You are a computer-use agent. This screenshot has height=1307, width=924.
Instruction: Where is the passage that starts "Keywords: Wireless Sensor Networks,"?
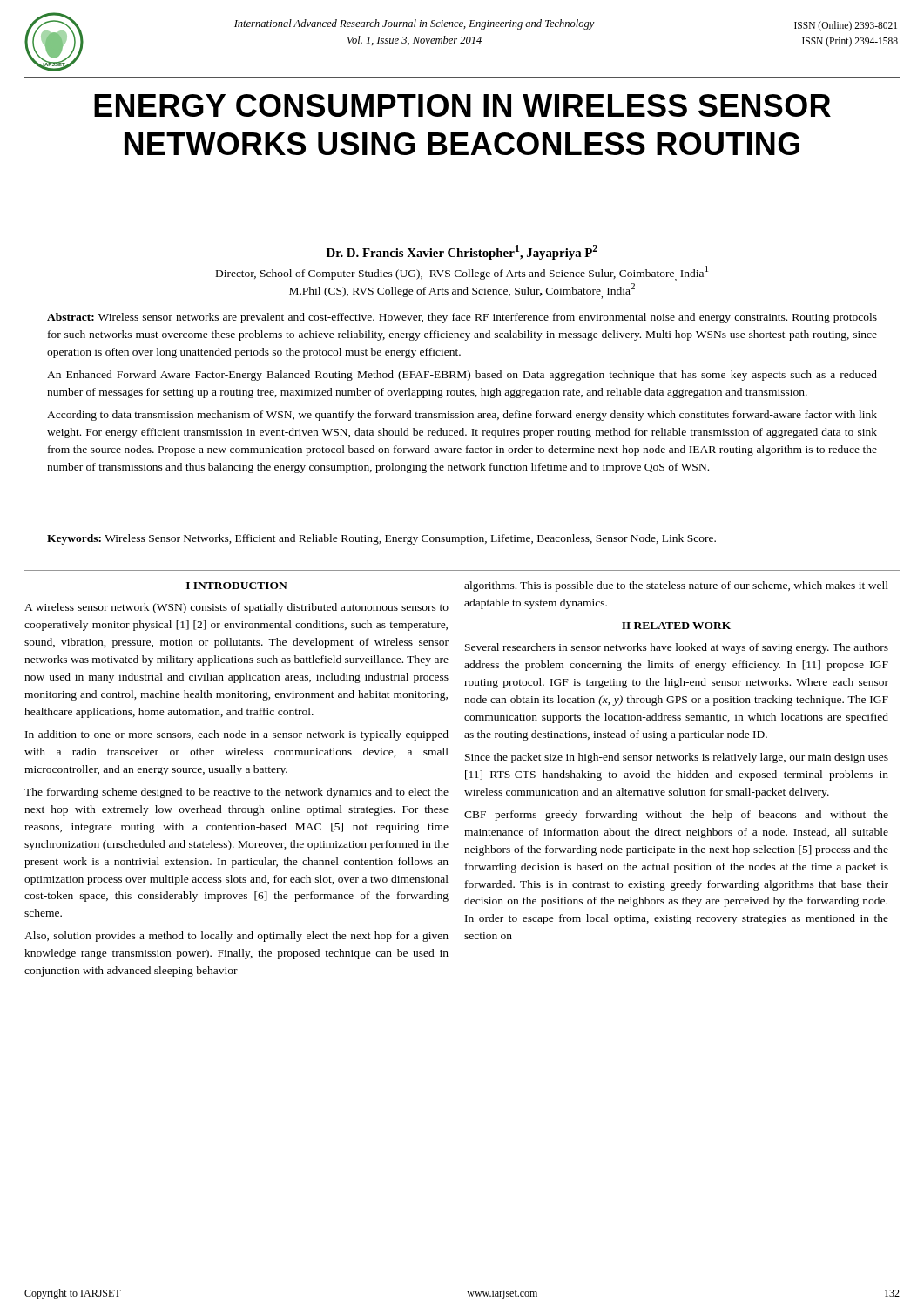click(382, 538)
